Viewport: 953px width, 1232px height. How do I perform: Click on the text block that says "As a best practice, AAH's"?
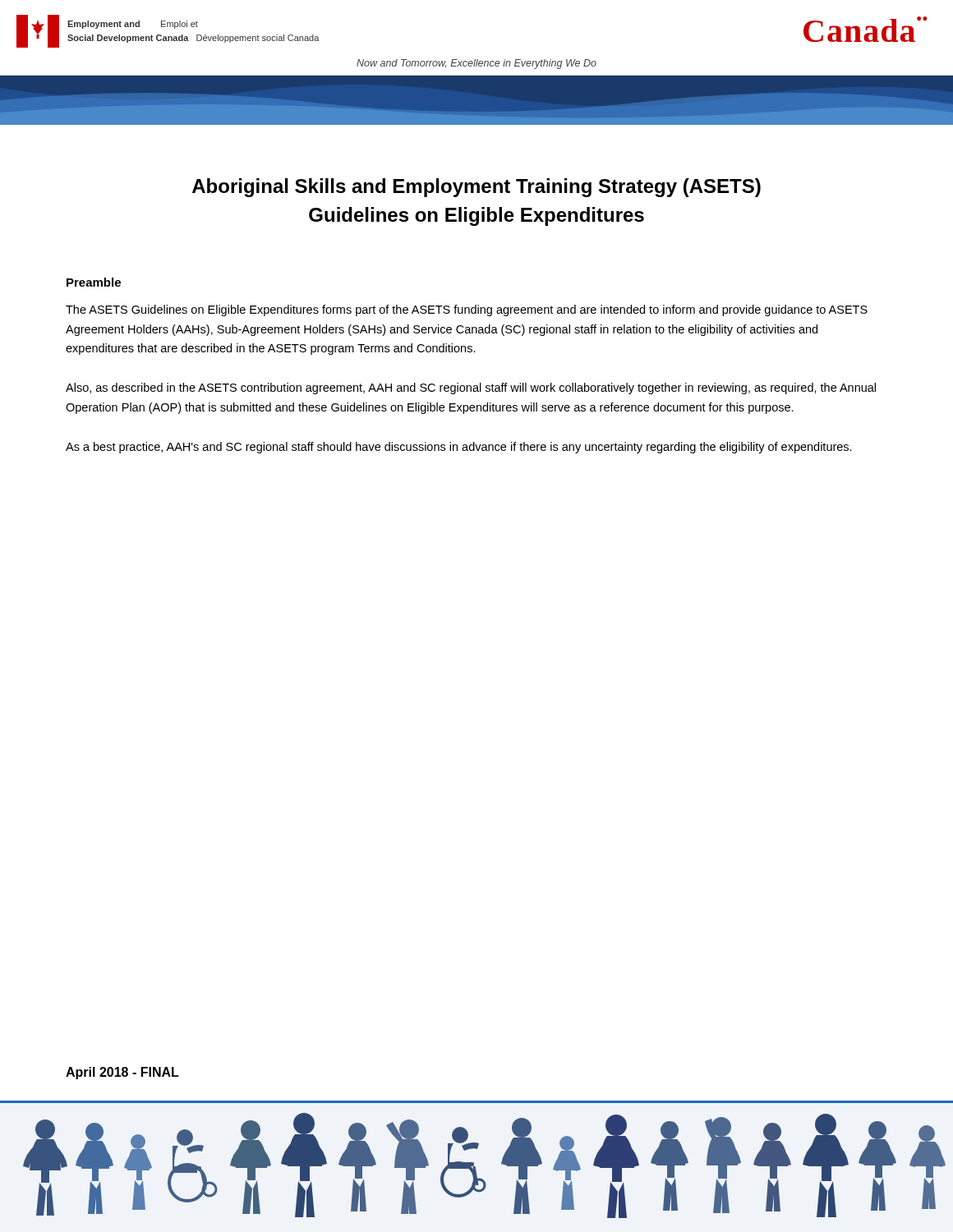click(459, 447)
